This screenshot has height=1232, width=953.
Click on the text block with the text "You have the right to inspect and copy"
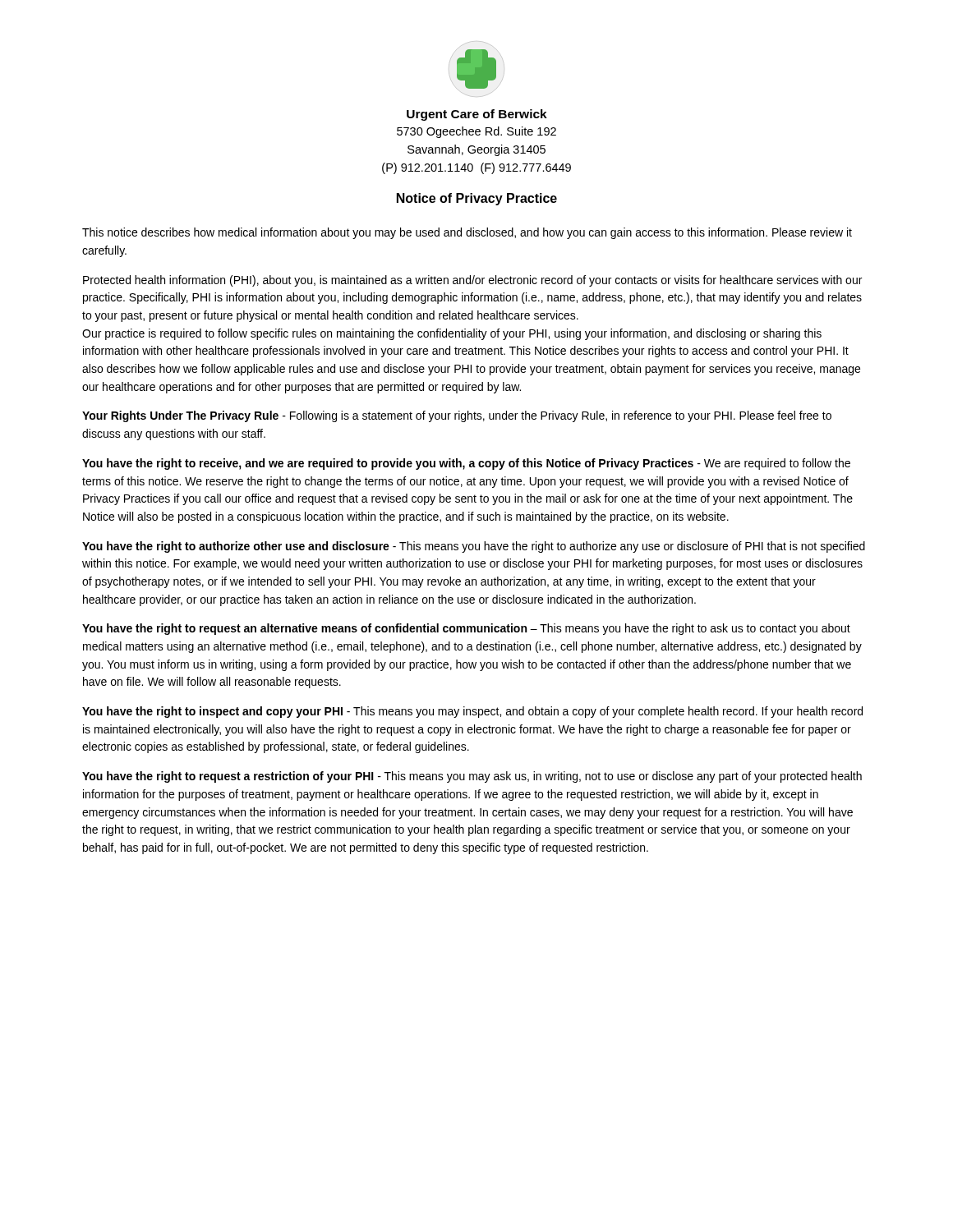[x=473, y=729]
